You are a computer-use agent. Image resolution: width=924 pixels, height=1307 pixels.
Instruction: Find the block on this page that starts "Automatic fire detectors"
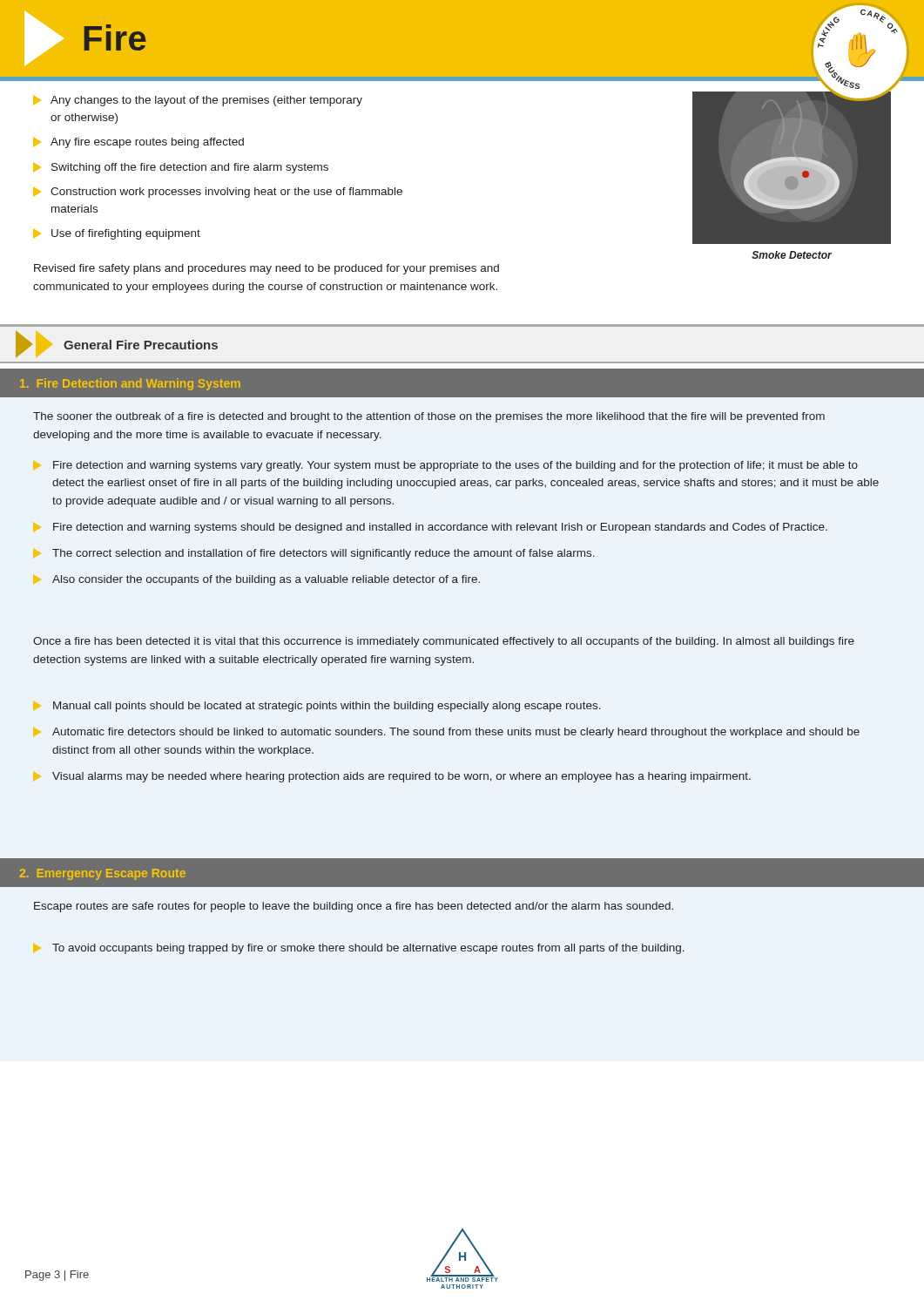click(458, 741)
